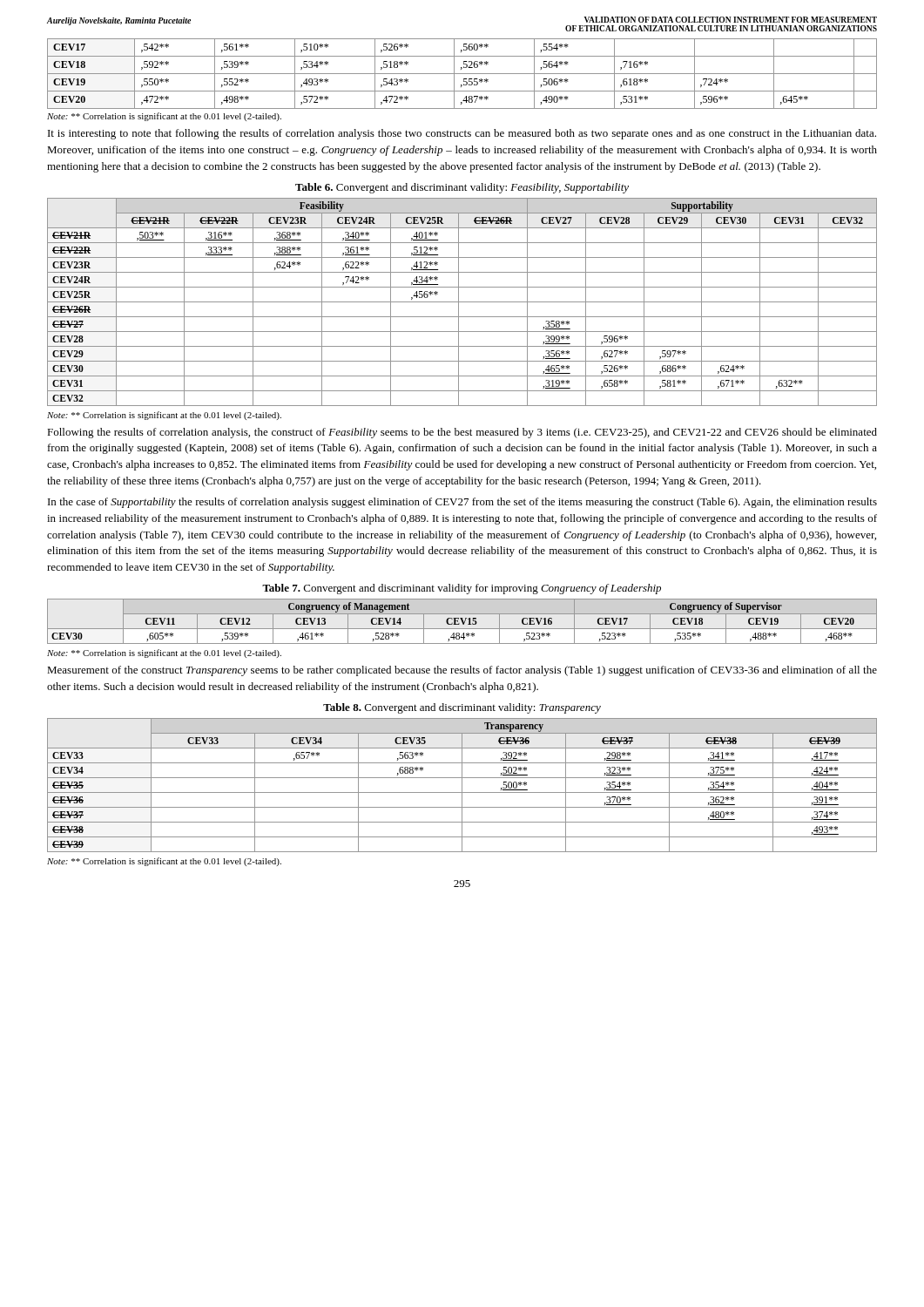The height and width of the screenshot is (1307, 924).
Task: Where is the passage that starts "In the case of Supportability the results"?
Action: click(462, 534)
